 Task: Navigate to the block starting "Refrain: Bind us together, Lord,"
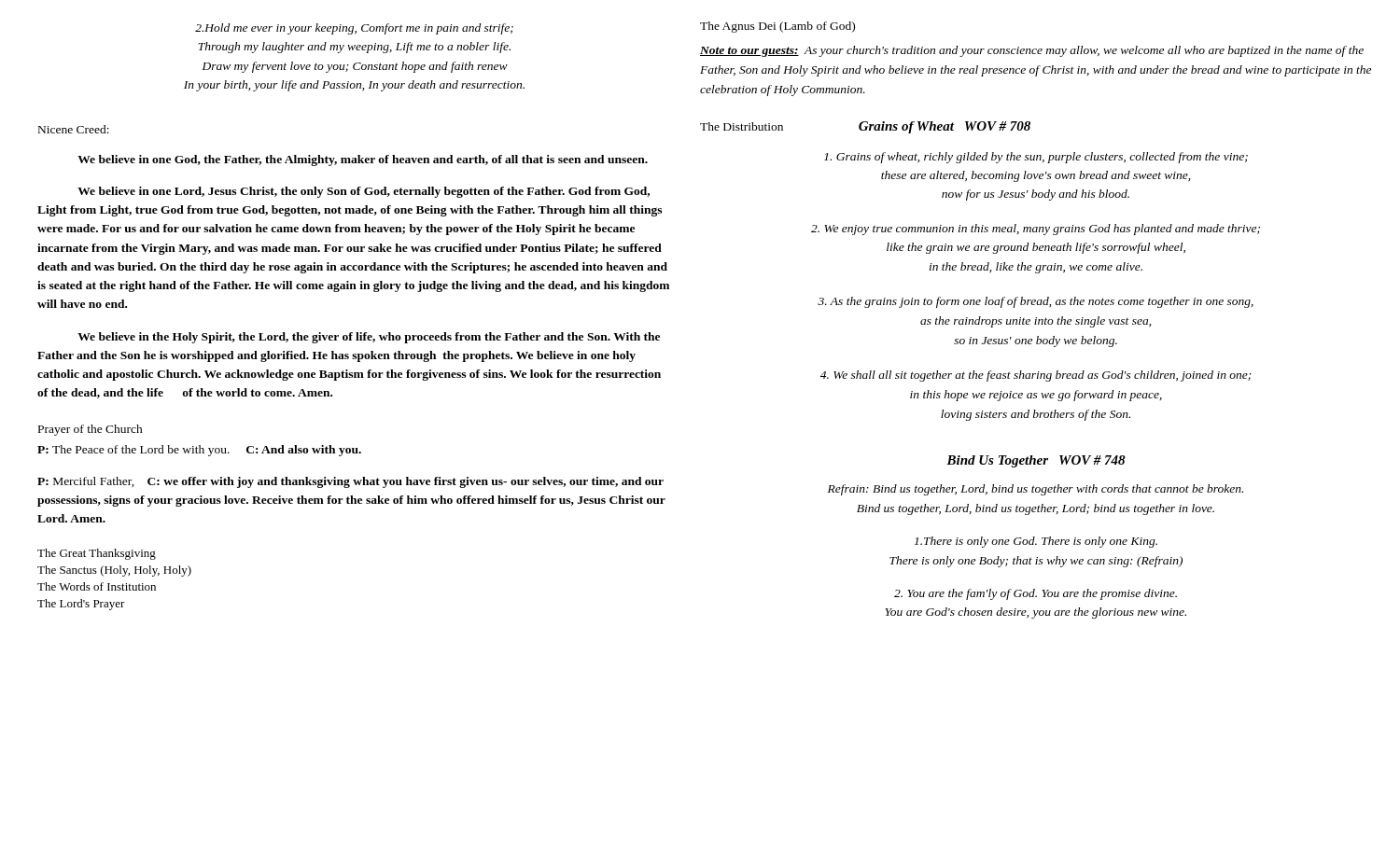1036,499
